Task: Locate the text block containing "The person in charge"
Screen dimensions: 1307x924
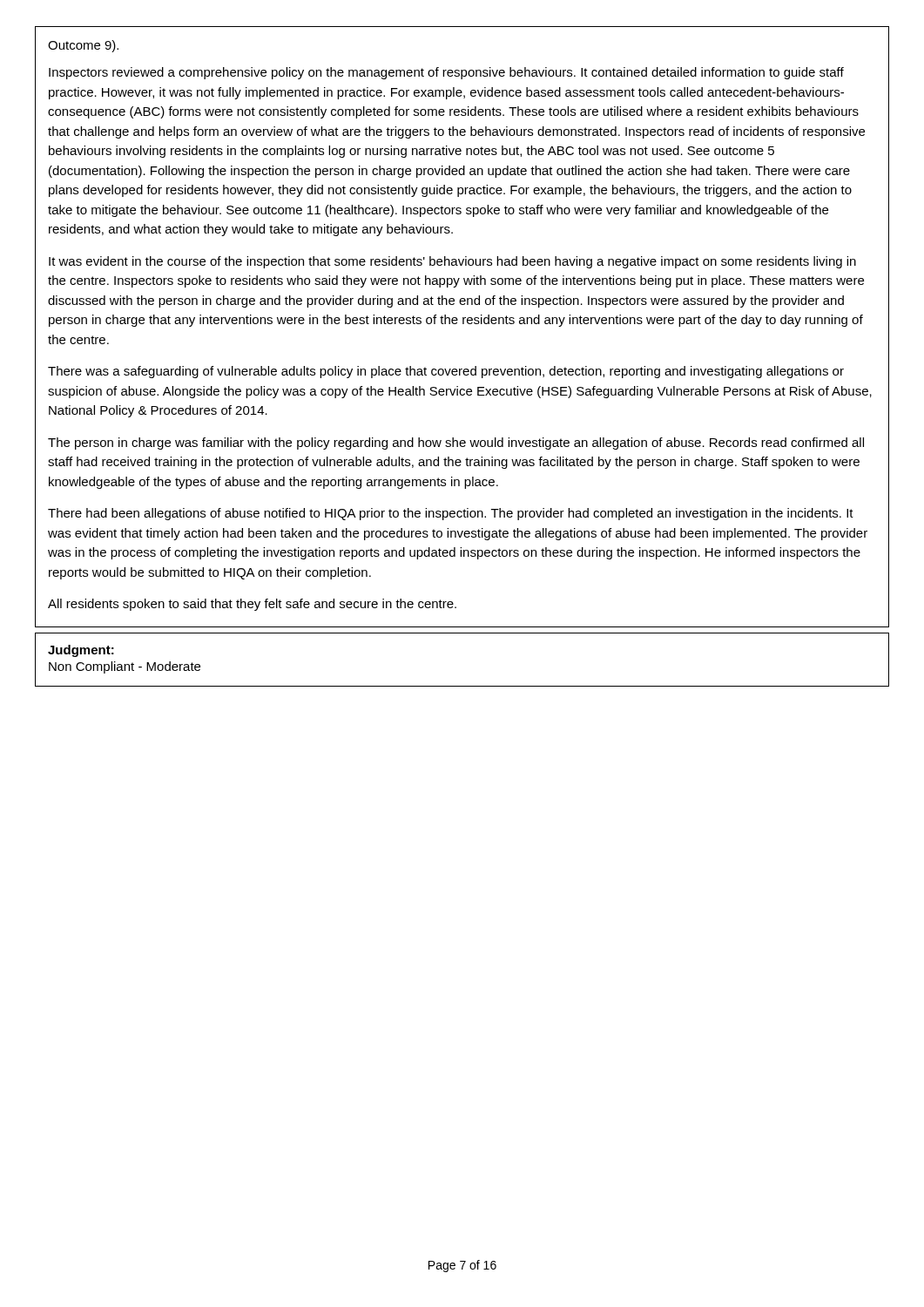Action: [456, 461]
